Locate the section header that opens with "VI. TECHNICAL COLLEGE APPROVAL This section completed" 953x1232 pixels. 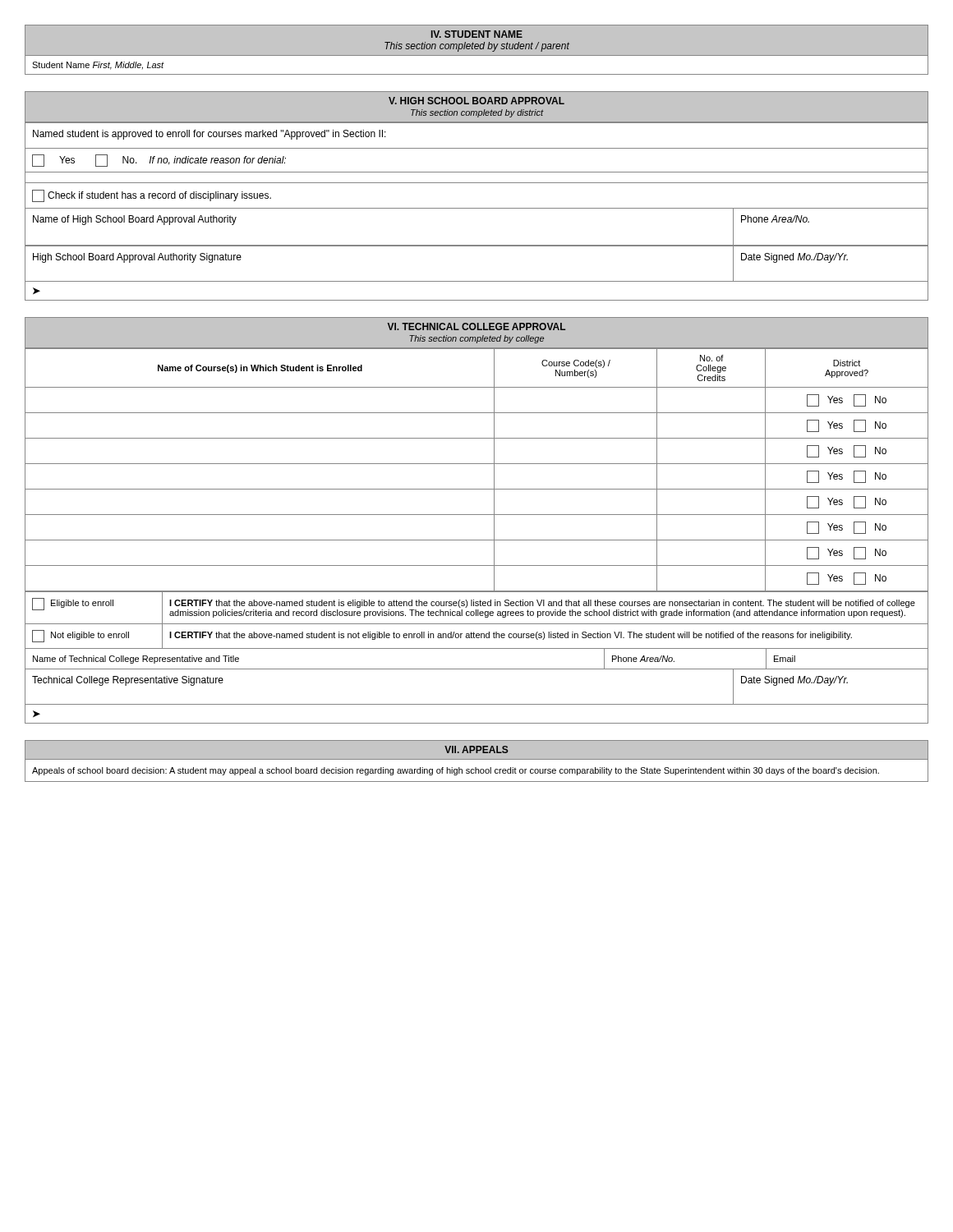[476, 333]
